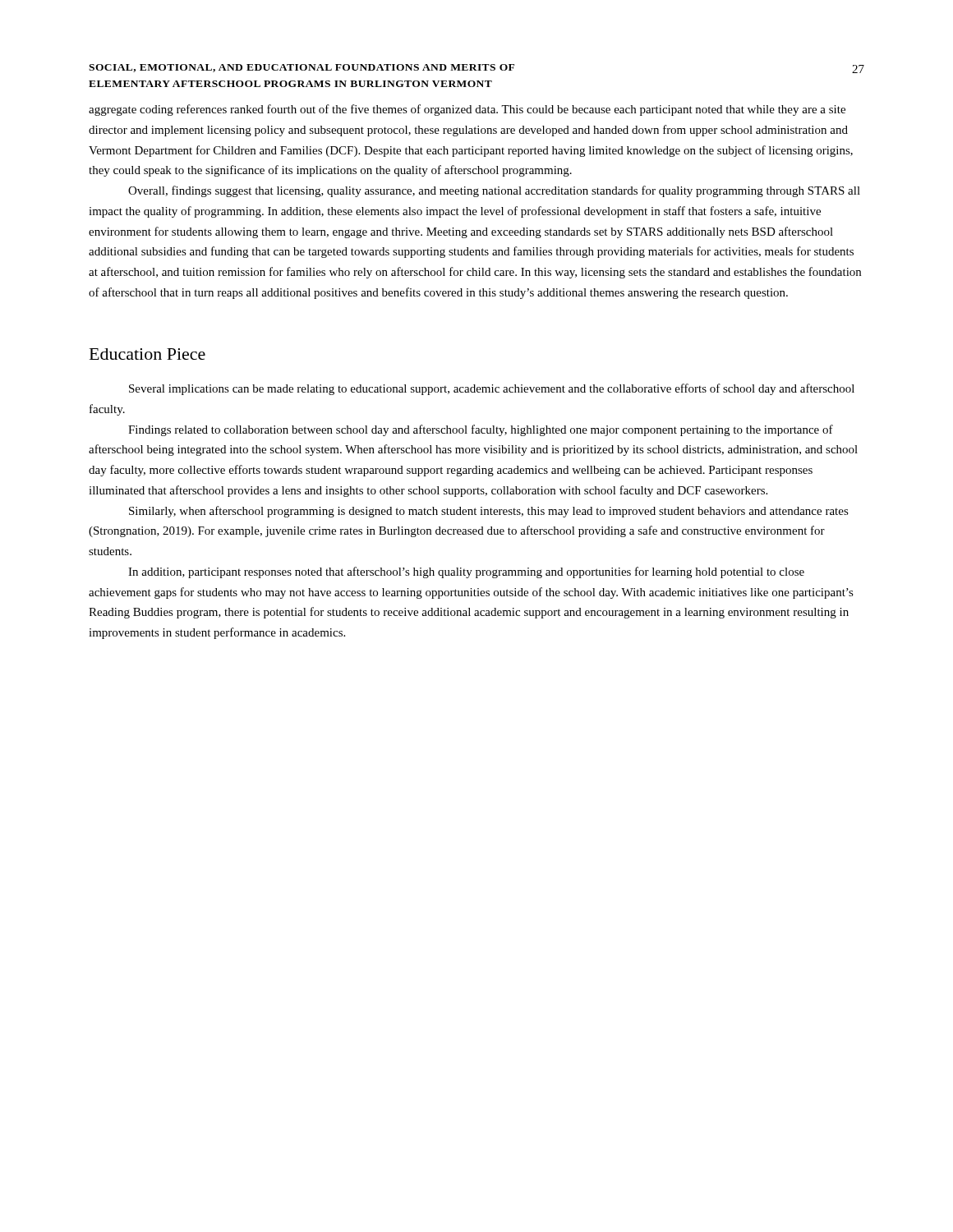
Task: Select the element starting "Education Piece"
Action: [147, 353]
